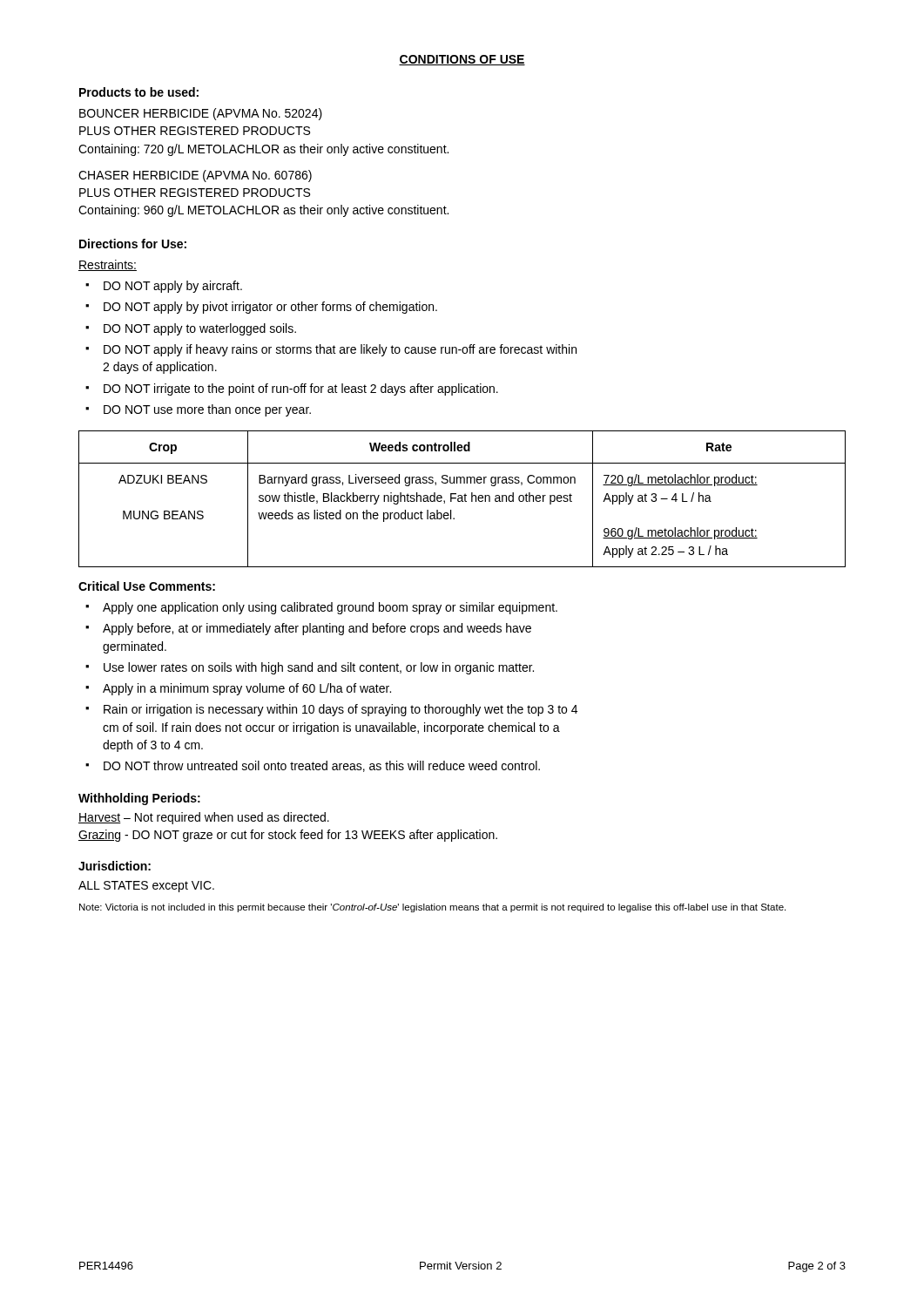Select the list item that says "DO NOT apply if heavy rains"
The height and width of the screenshot is (1307, 924).
pos(340,358)
